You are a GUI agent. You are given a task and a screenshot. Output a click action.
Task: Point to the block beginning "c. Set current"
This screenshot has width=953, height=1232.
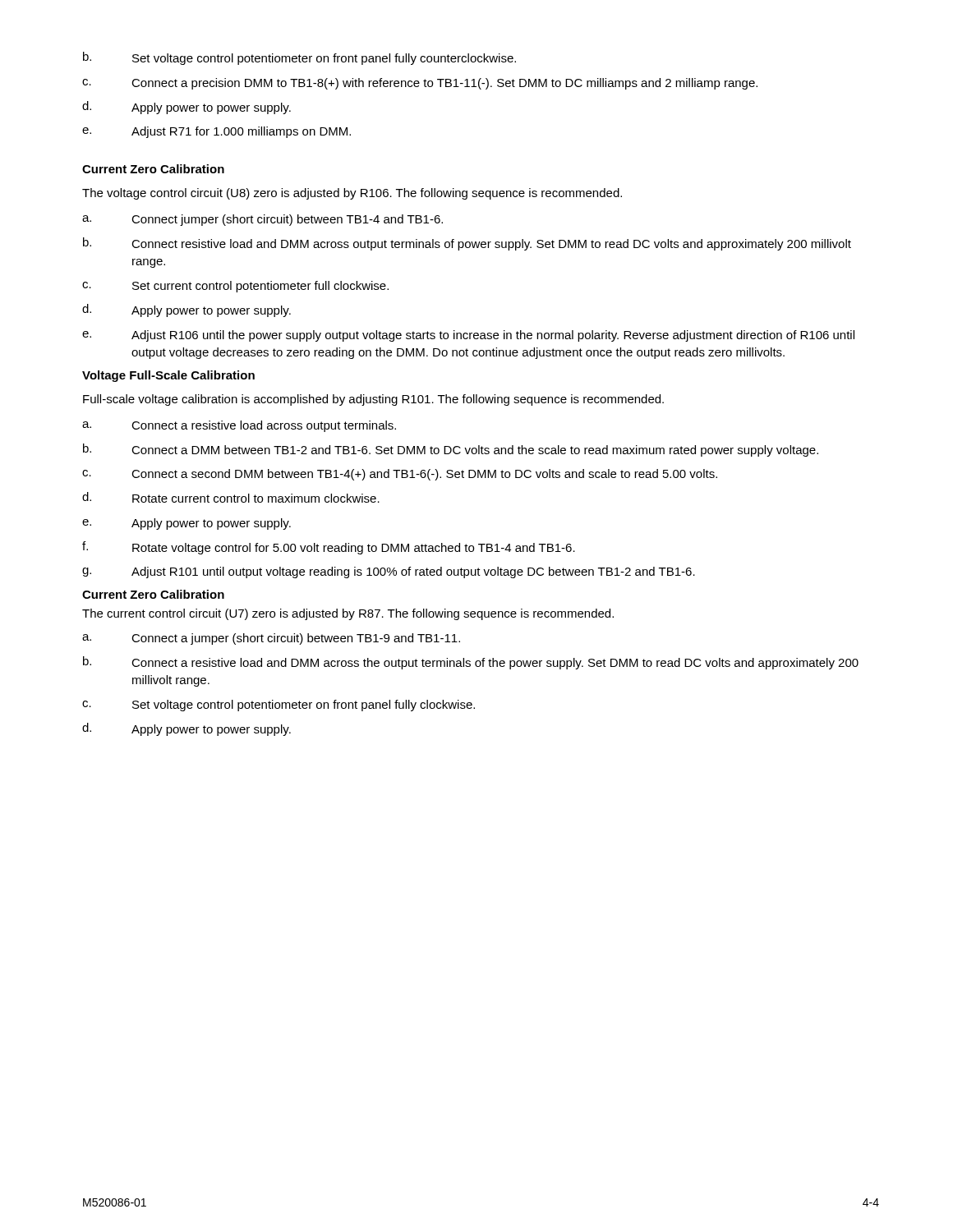tap(235, 287)
